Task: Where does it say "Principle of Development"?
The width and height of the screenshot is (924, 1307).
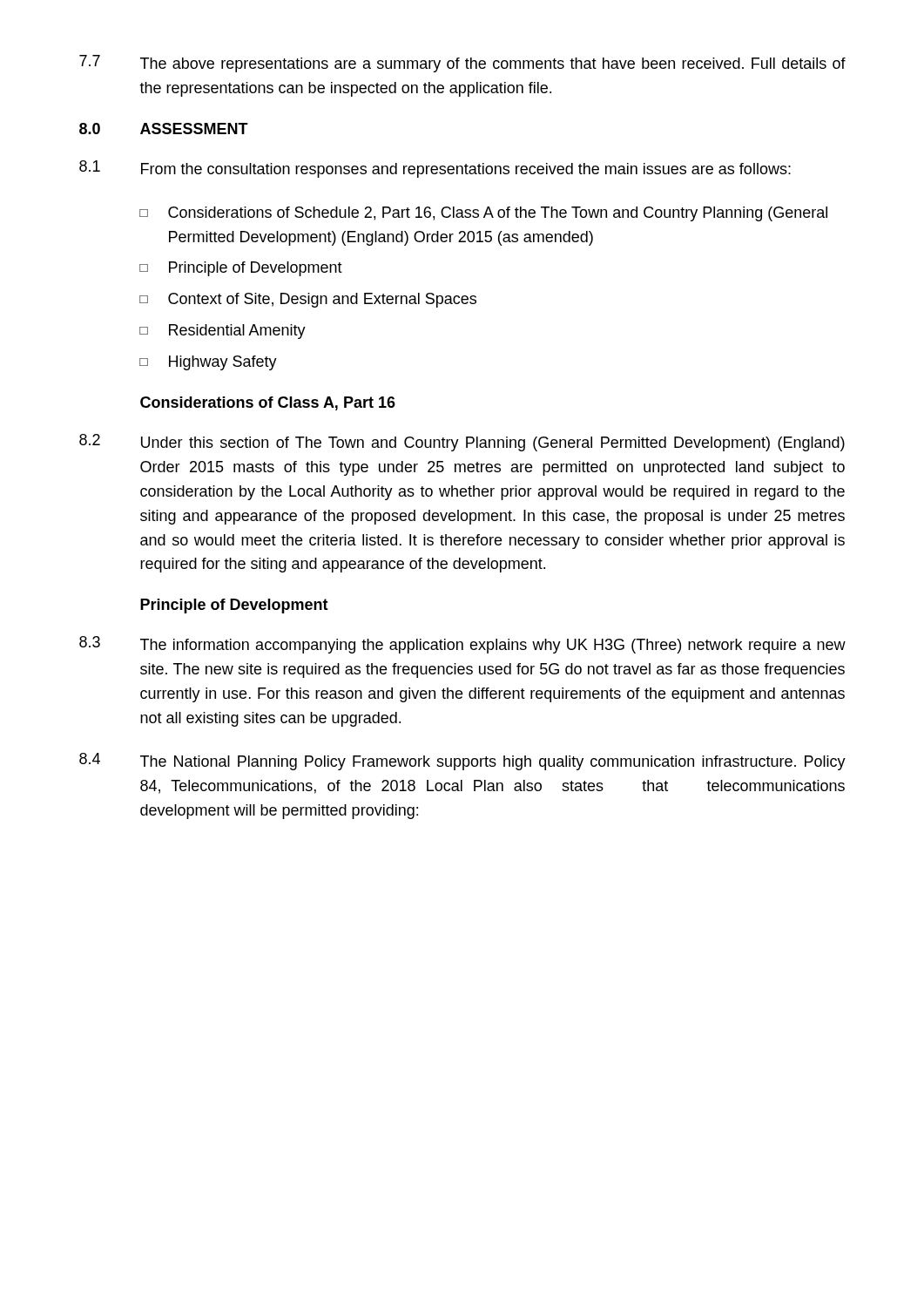Action: pos(234,605)
